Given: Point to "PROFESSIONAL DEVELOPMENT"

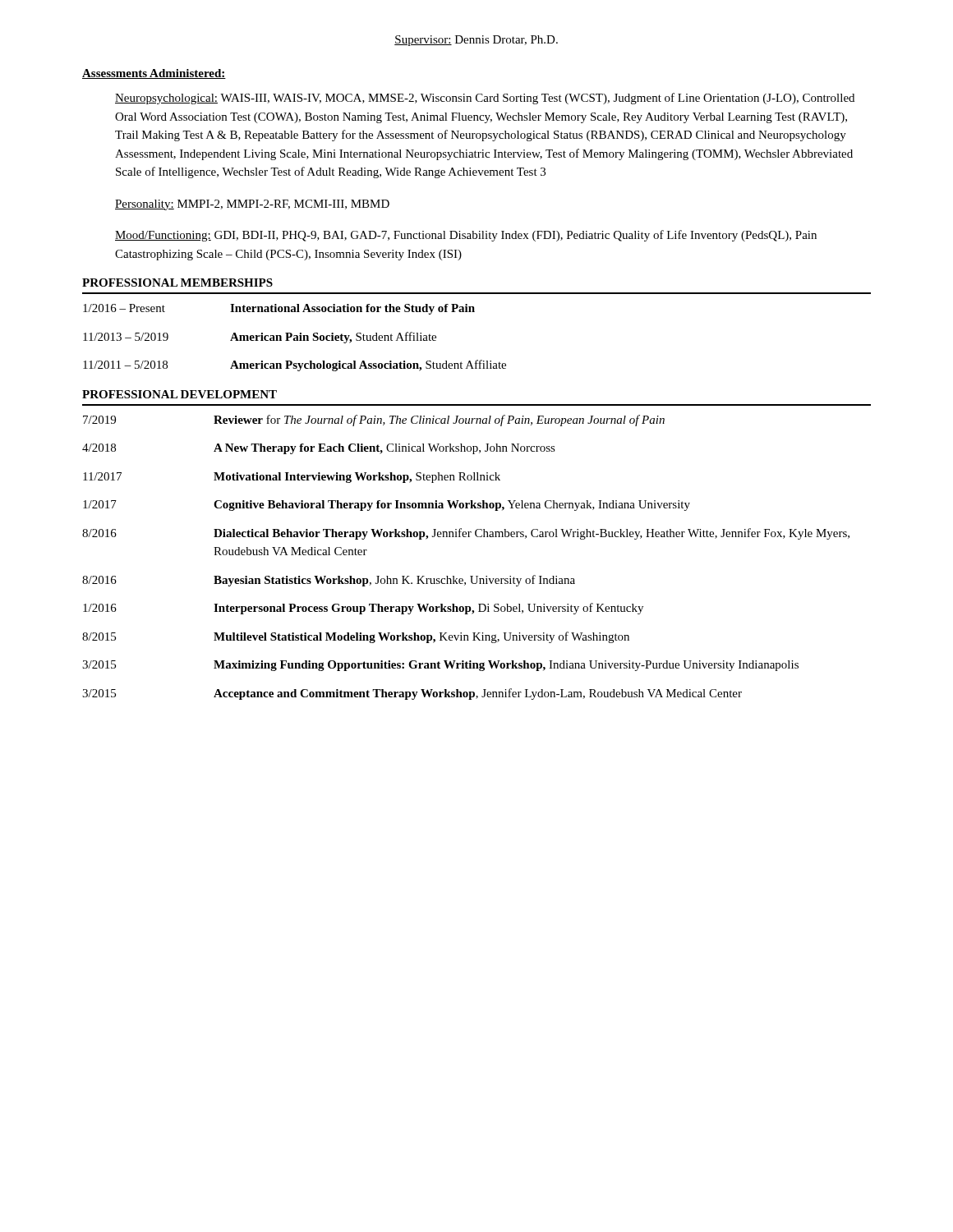Looking at the screenshot, I should 180,394.
